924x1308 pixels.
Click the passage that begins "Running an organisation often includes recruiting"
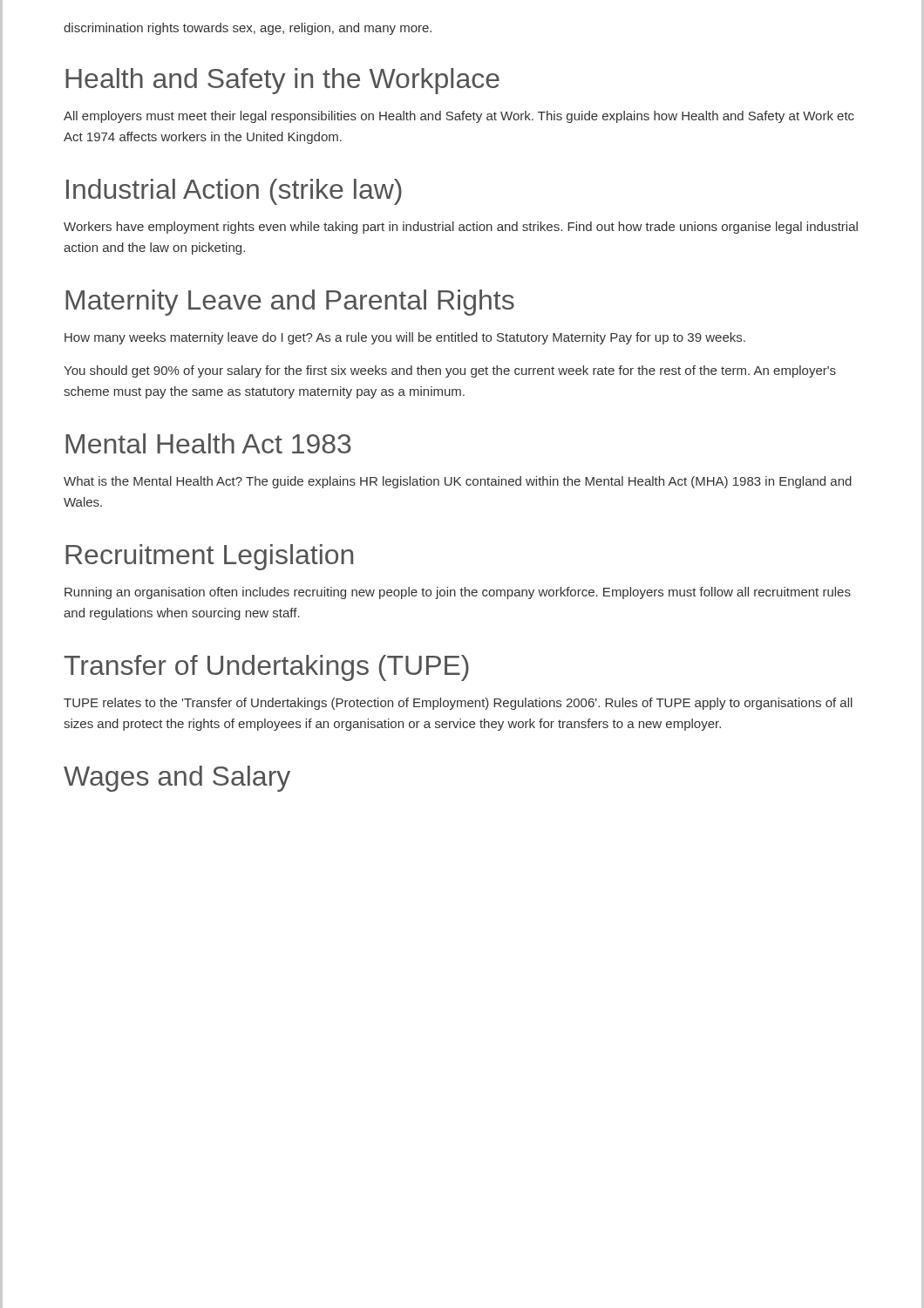pos(457,602)
